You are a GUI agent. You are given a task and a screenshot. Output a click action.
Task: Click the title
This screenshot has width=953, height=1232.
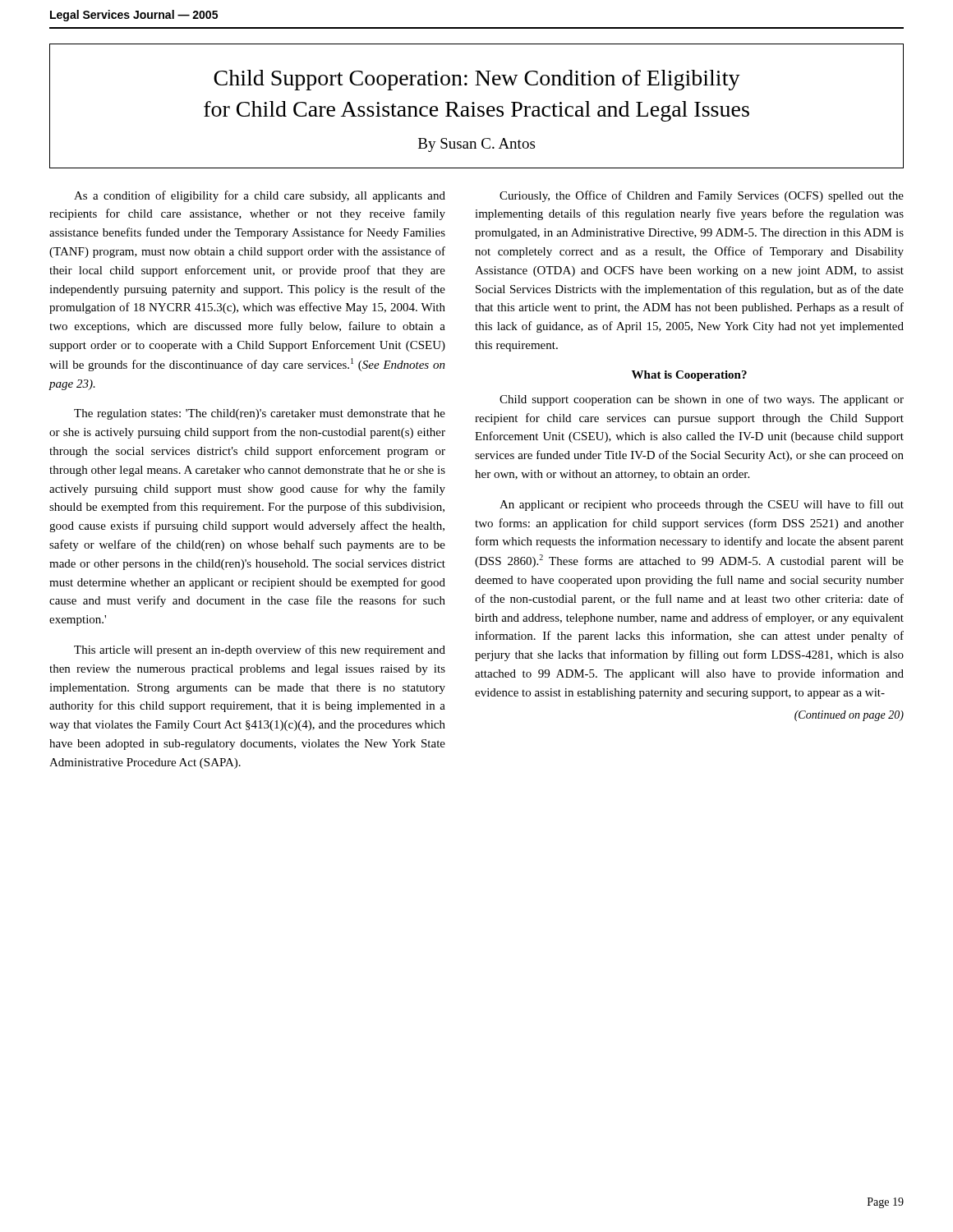[476, 107]
